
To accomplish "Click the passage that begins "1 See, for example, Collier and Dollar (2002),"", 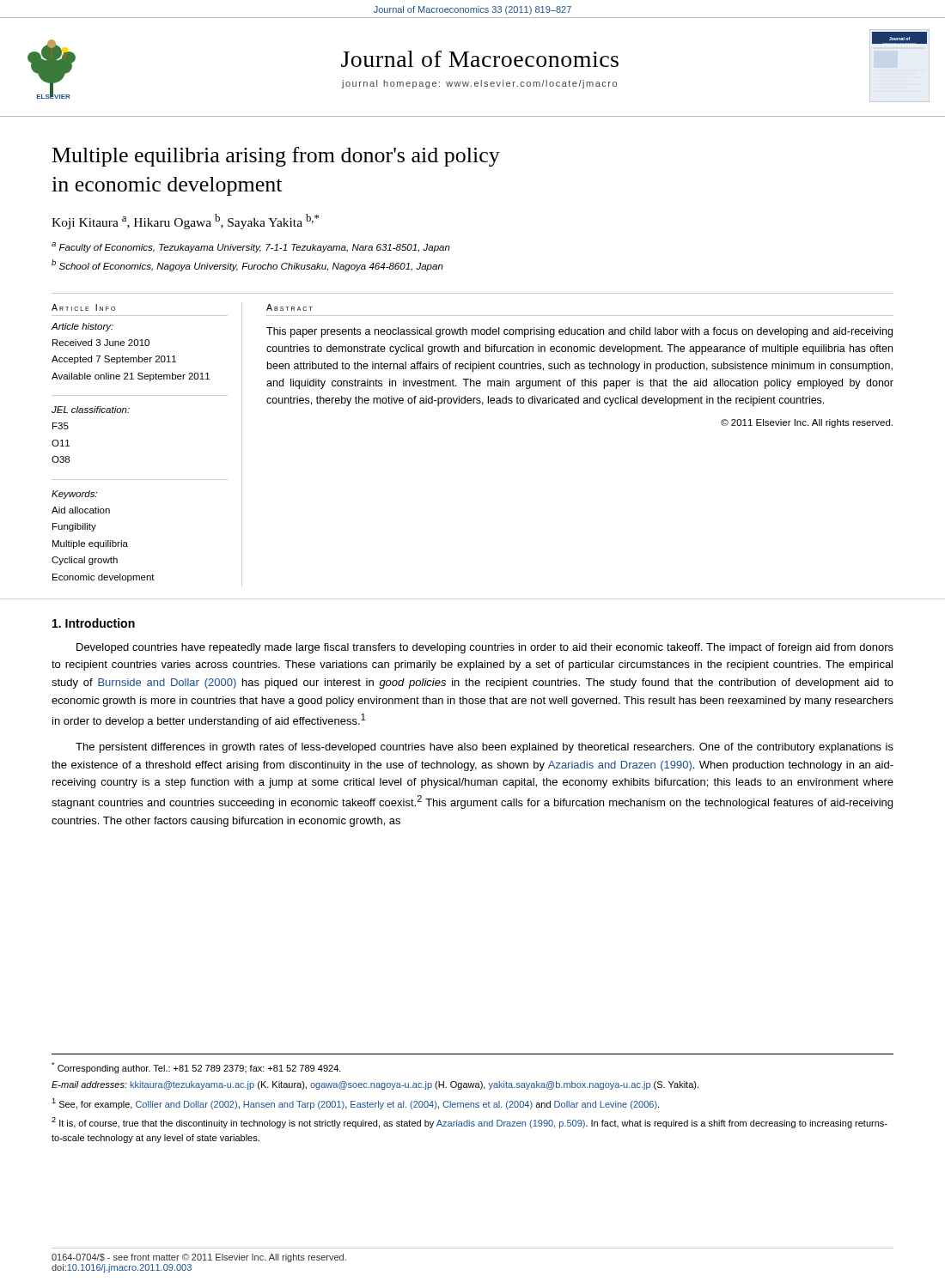I will pyautogui.click(x=356, y=1103).
